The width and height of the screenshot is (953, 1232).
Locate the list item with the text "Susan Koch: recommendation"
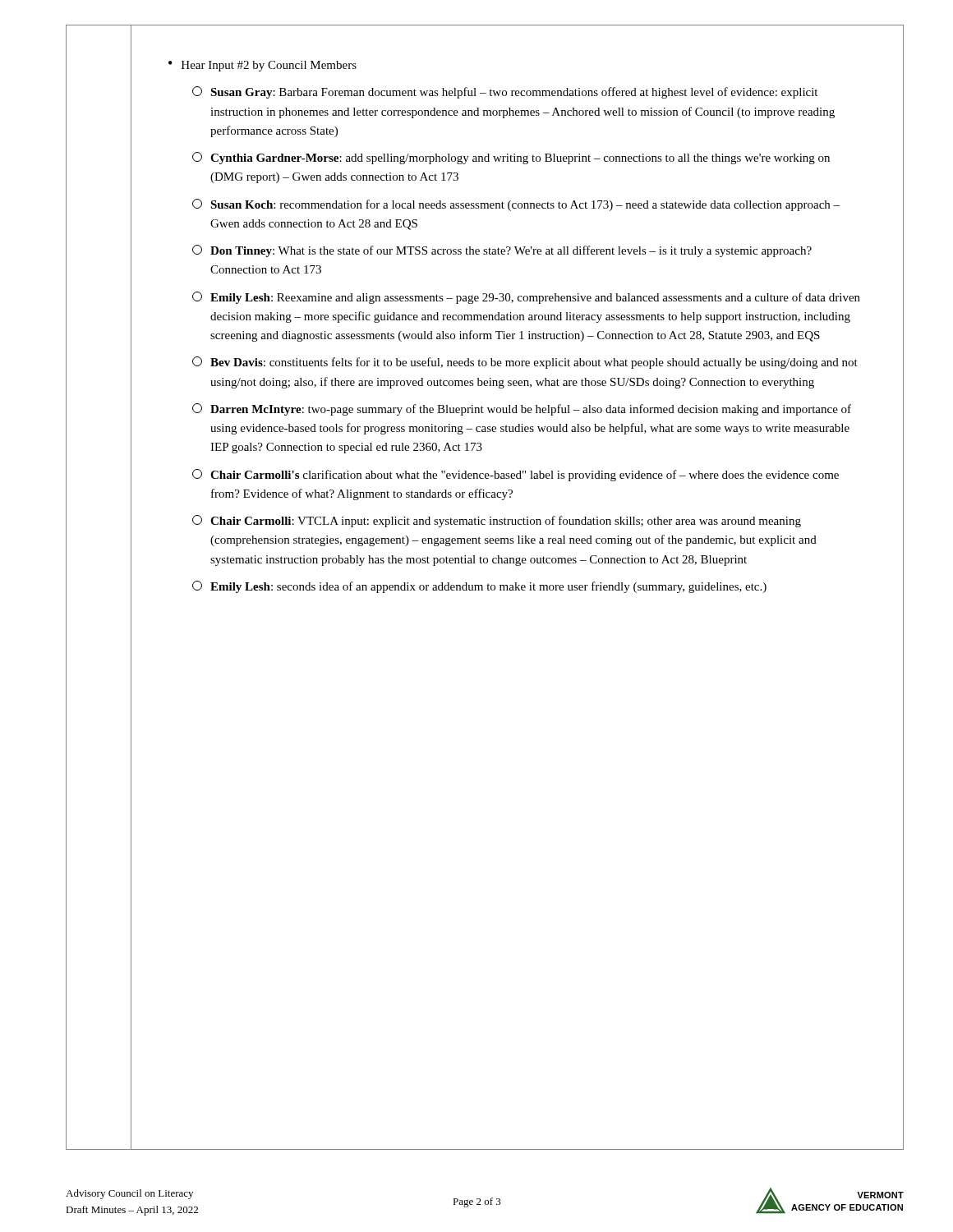[527, 214]
